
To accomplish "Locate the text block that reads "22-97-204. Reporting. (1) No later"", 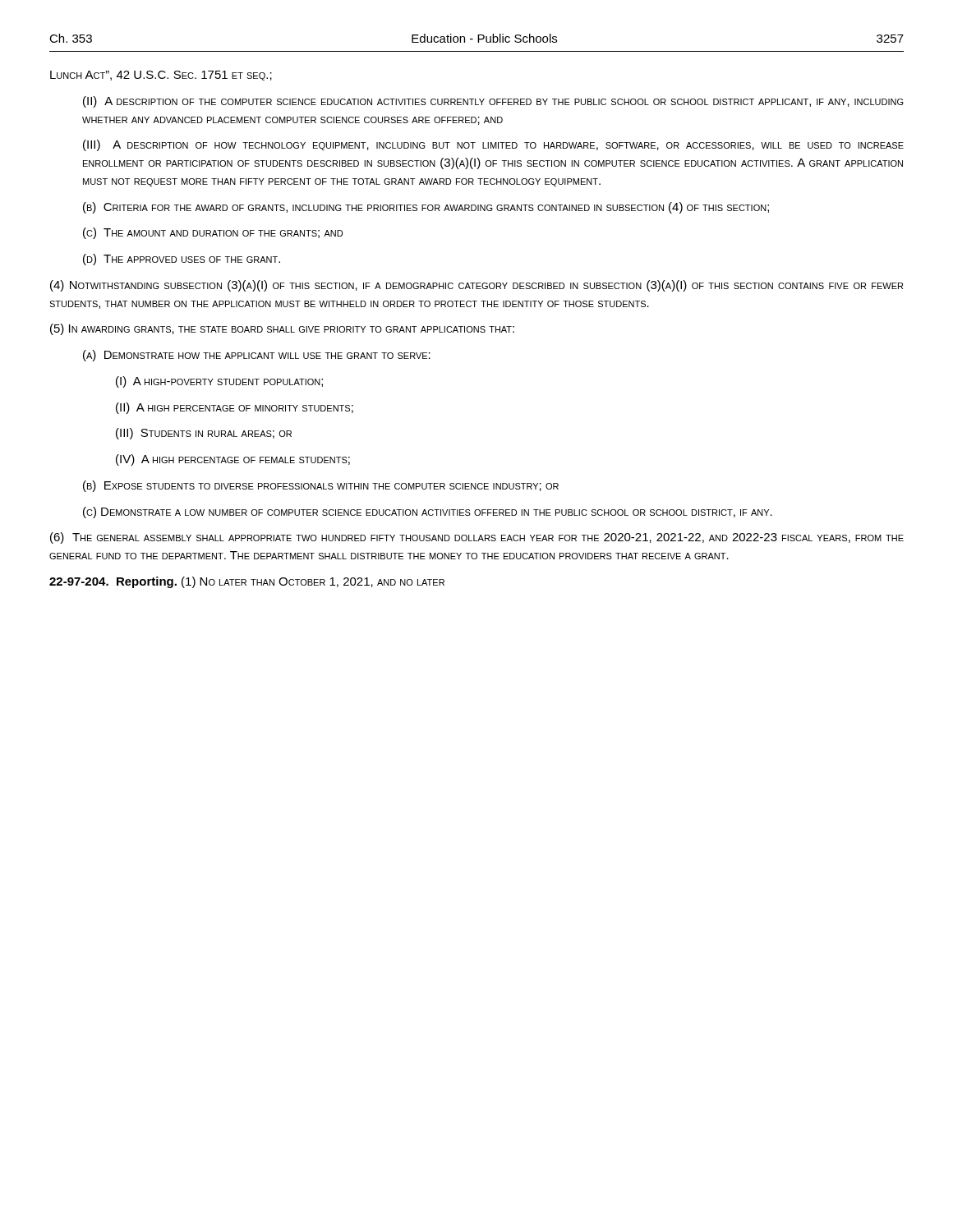I will [247, 582].
